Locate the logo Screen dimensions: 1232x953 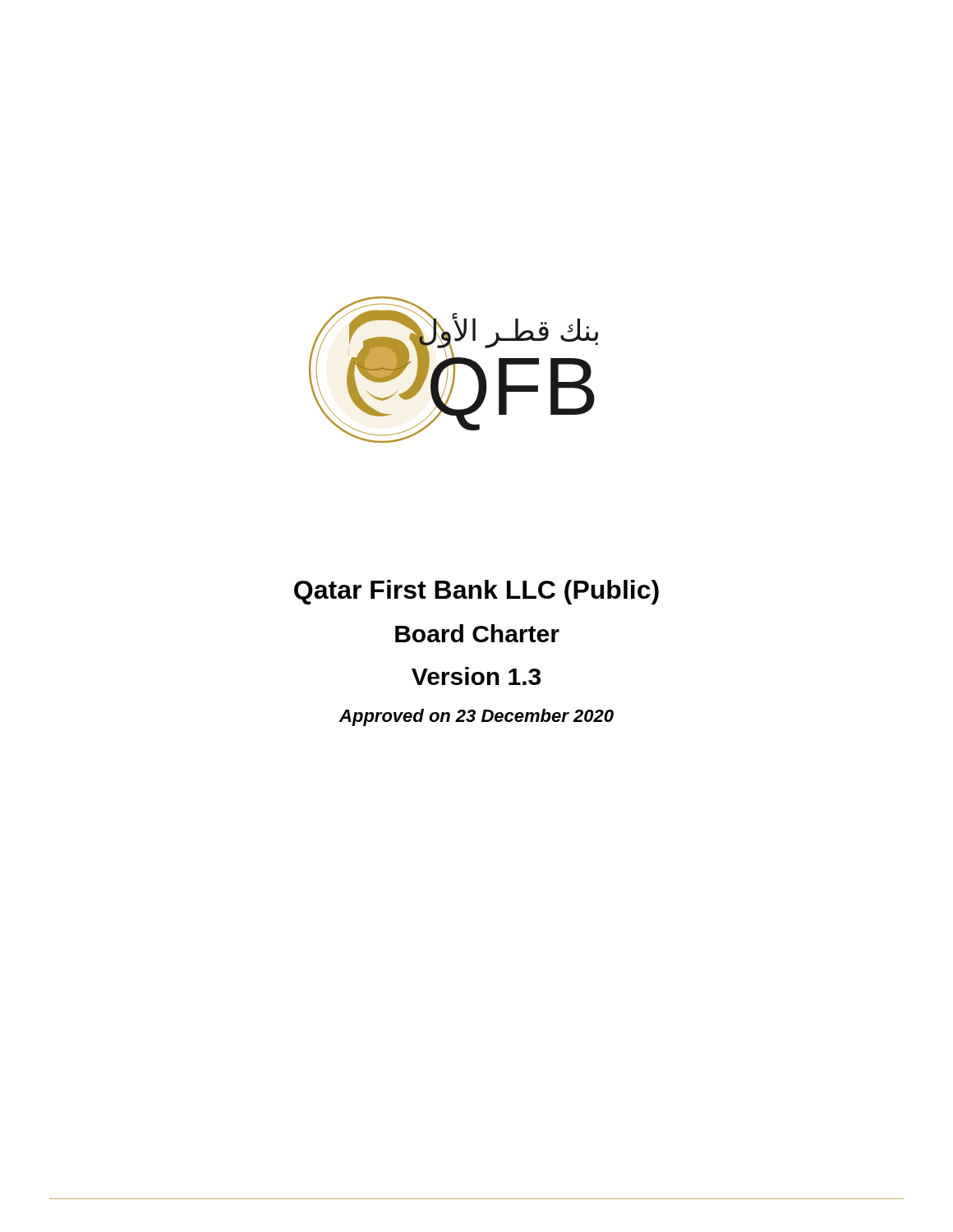tap(476, 357)
